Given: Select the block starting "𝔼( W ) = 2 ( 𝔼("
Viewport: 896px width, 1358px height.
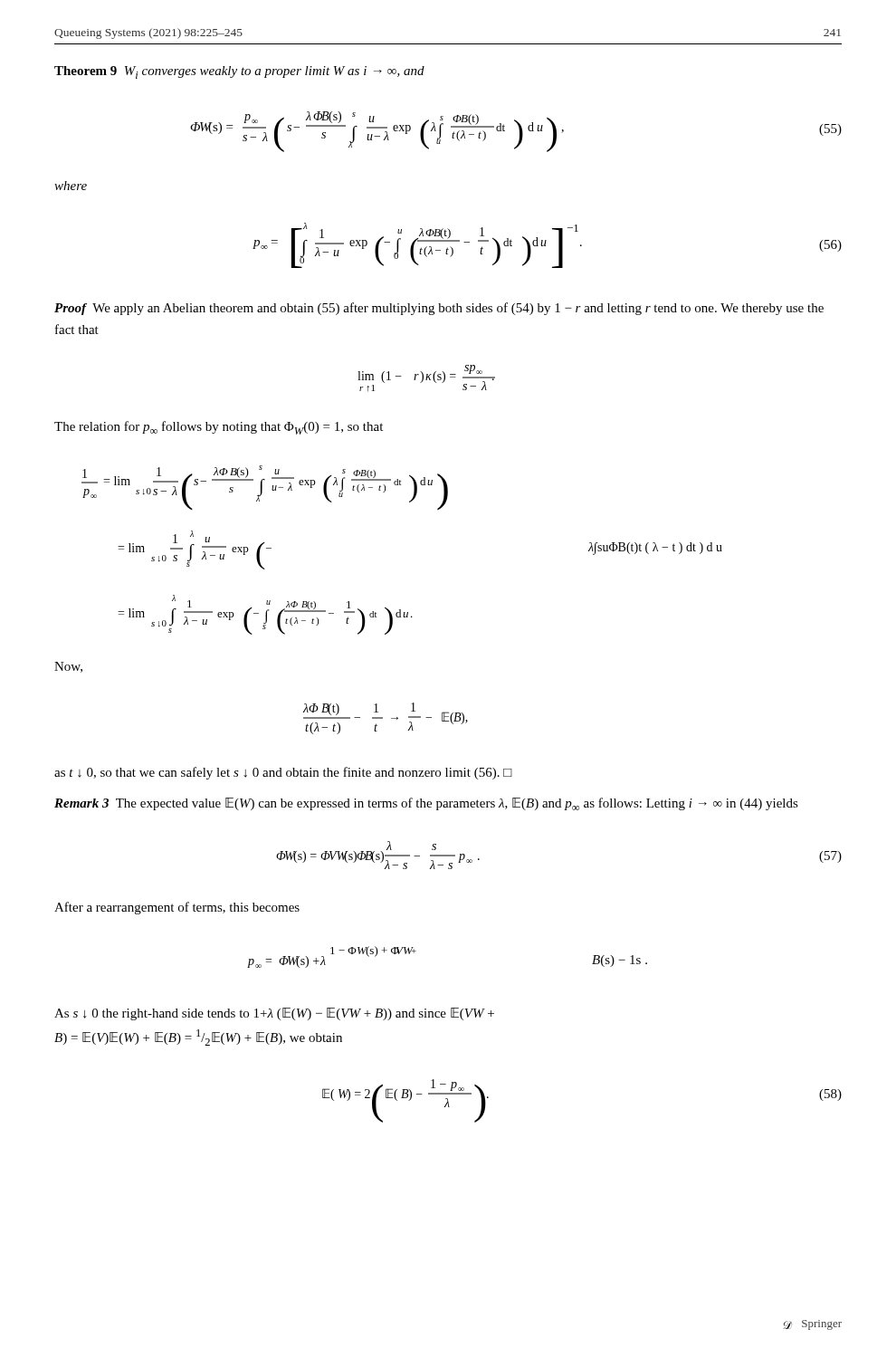Looking at the screenshot, I should tap(376, 1100).
